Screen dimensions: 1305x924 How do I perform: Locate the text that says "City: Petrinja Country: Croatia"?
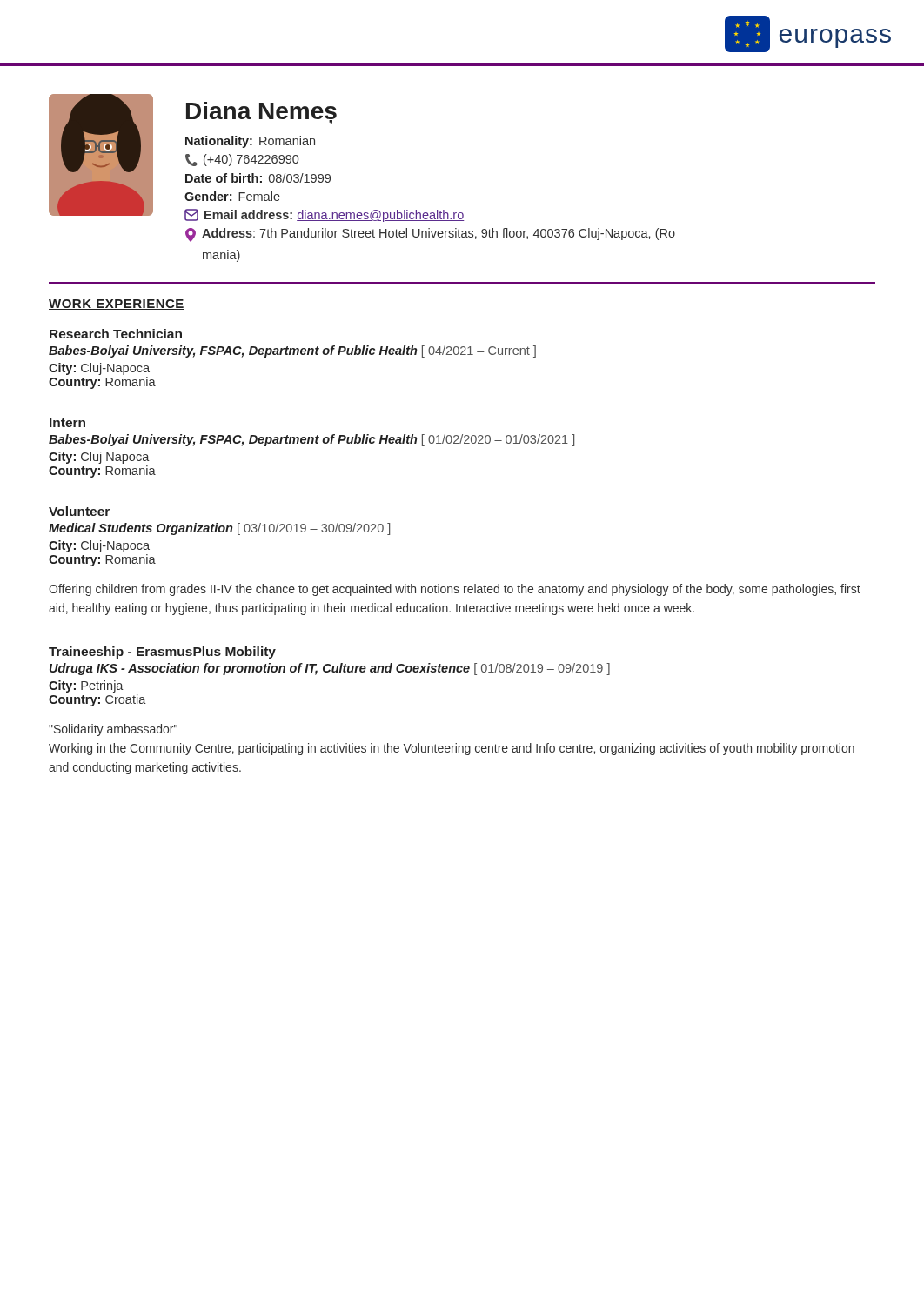[x=97, y=693]
